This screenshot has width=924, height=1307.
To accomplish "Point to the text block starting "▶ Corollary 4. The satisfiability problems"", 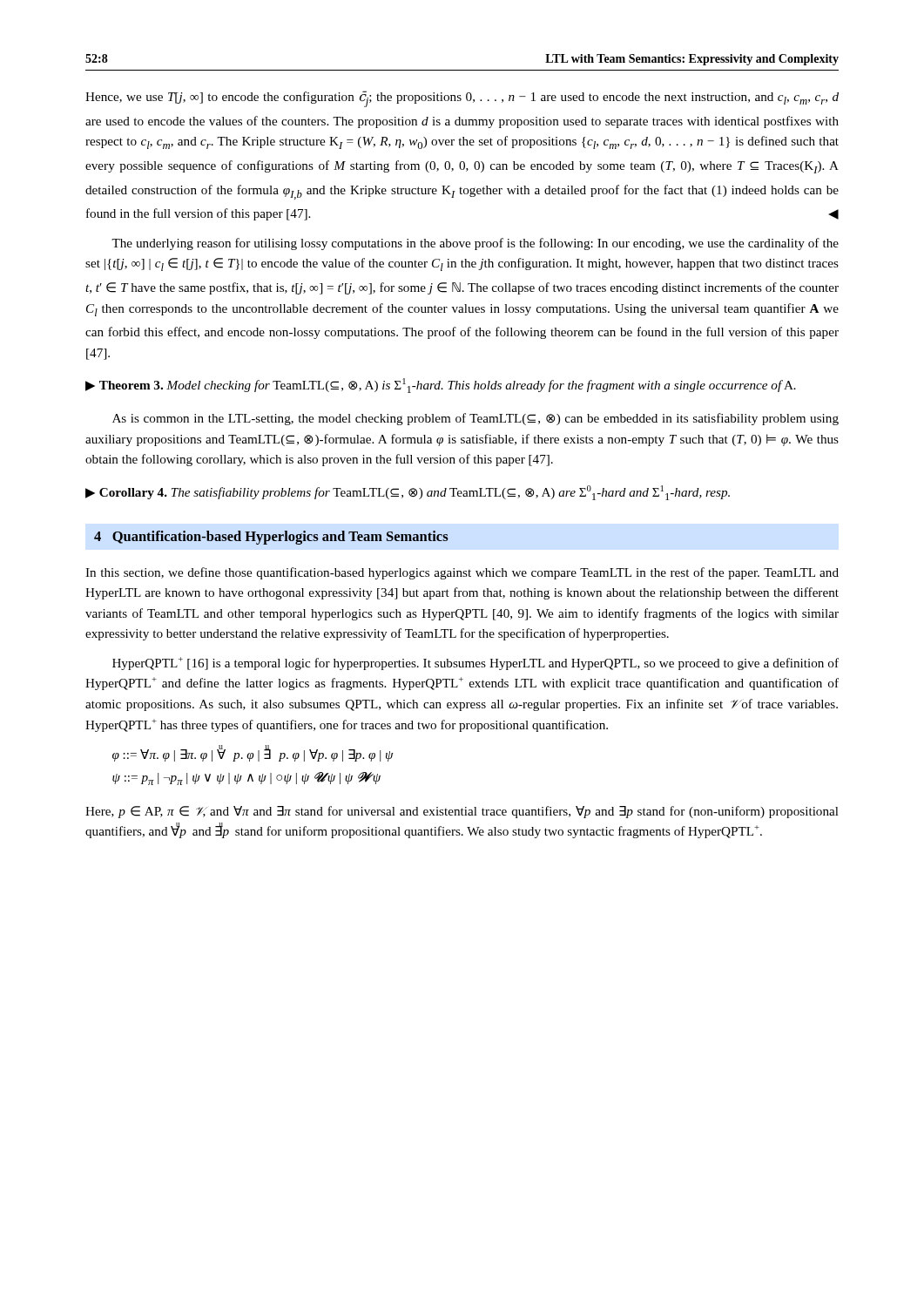I will (x=408, y=493).
